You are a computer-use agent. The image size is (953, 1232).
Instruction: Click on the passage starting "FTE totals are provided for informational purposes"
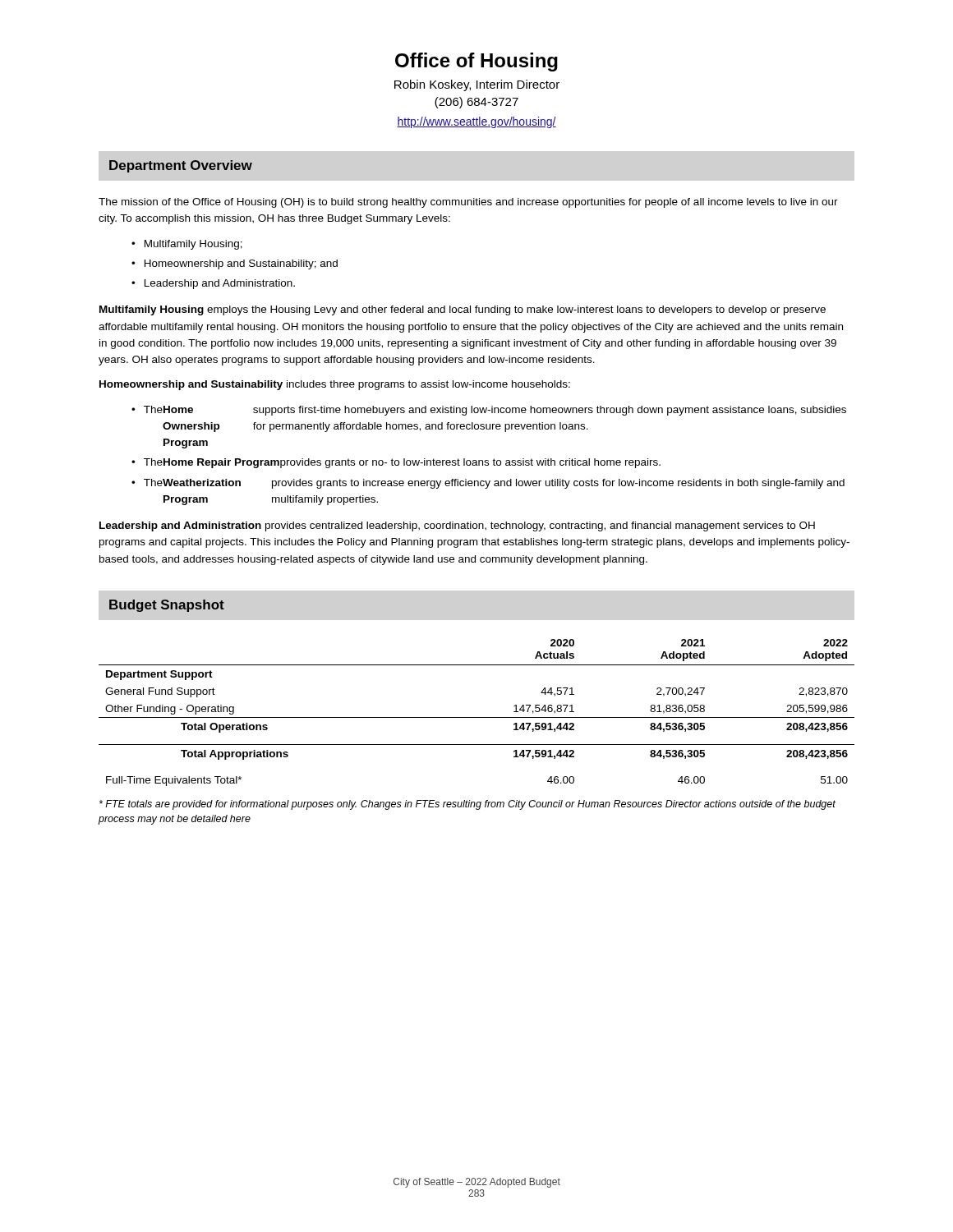click(x=467, y=811)
